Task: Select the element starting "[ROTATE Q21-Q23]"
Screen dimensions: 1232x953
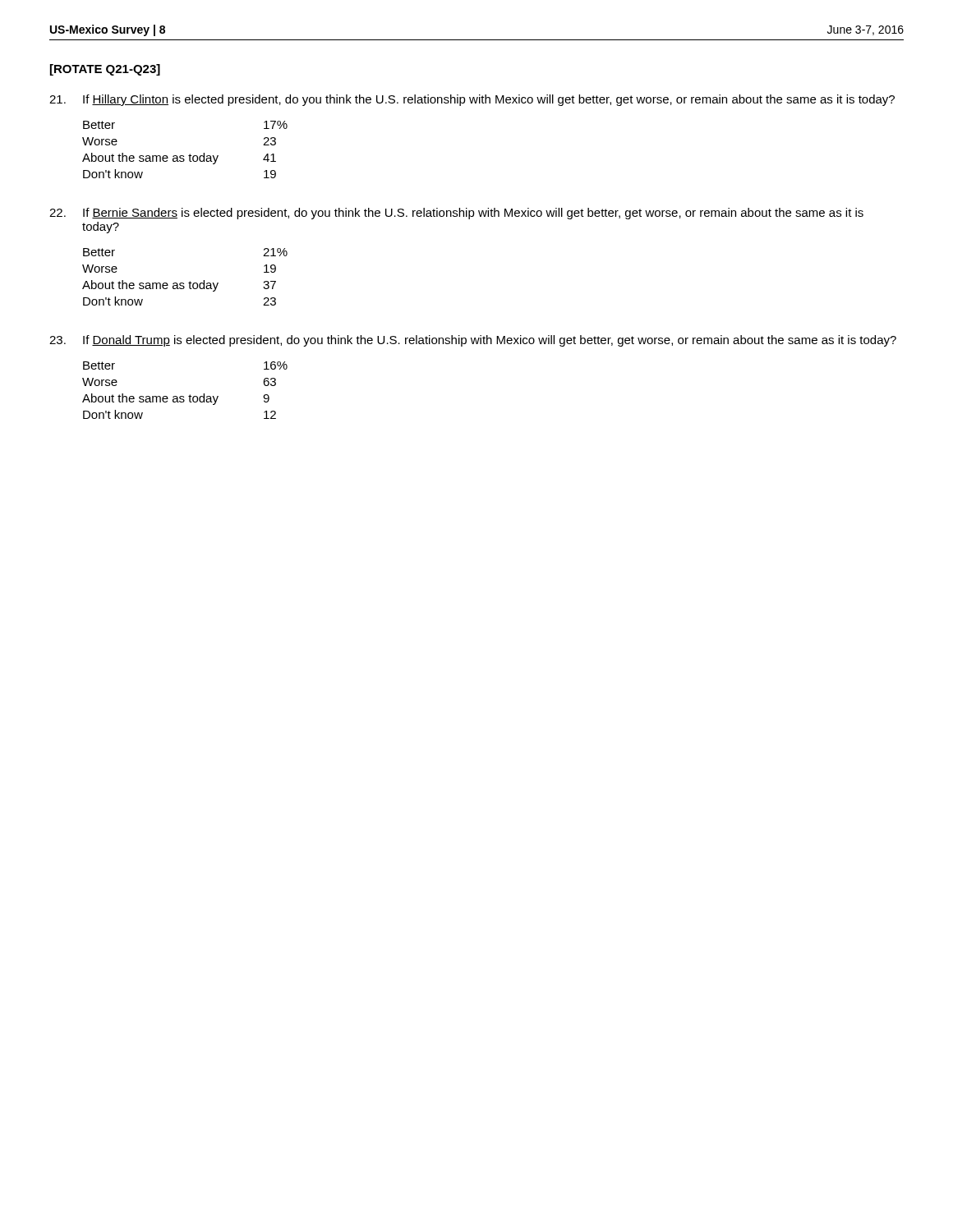Action: (x=105, y=69)
